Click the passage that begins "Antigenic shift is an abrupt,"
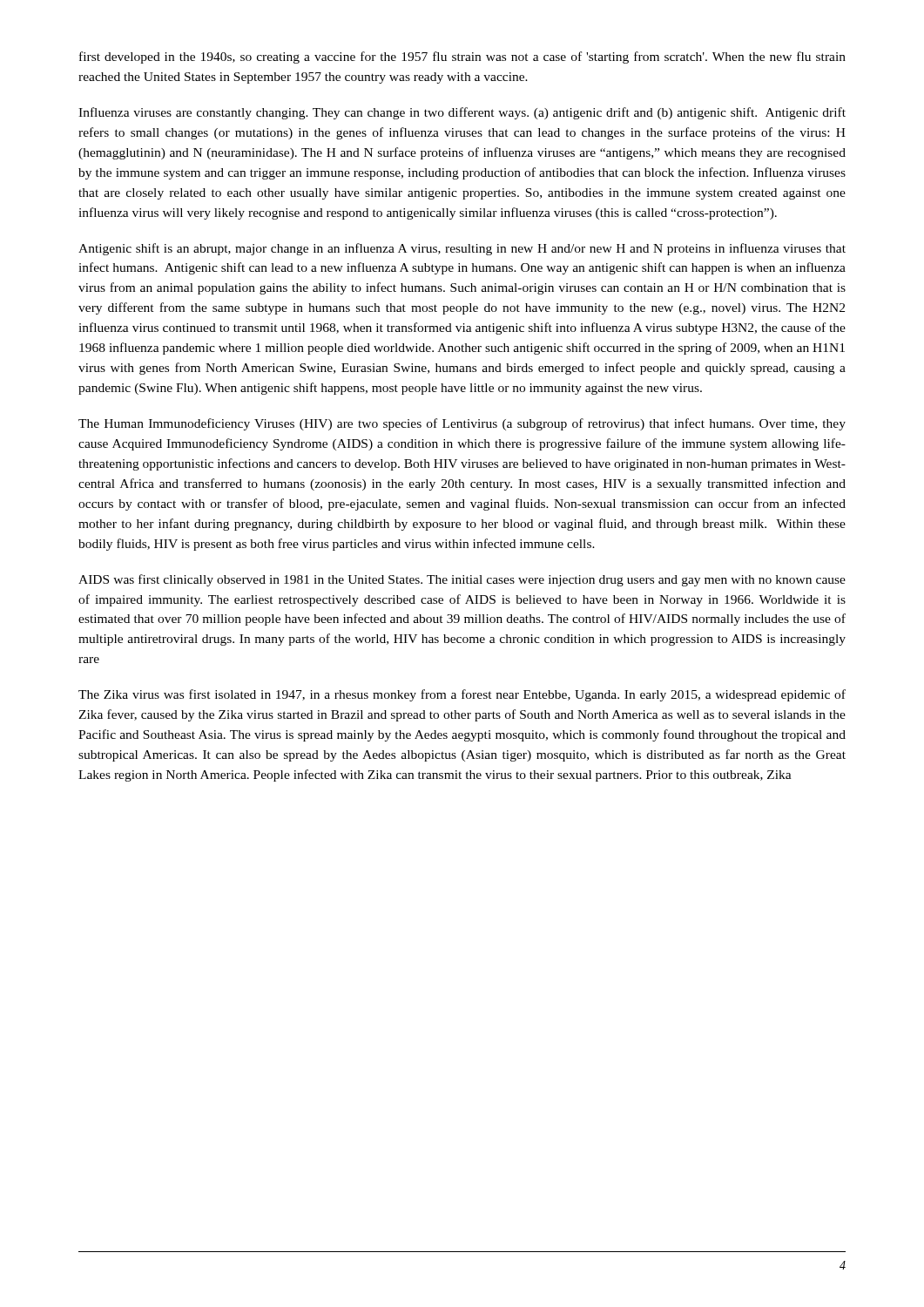This screenshot has height=1307, width=924. [x=462, y=317]
